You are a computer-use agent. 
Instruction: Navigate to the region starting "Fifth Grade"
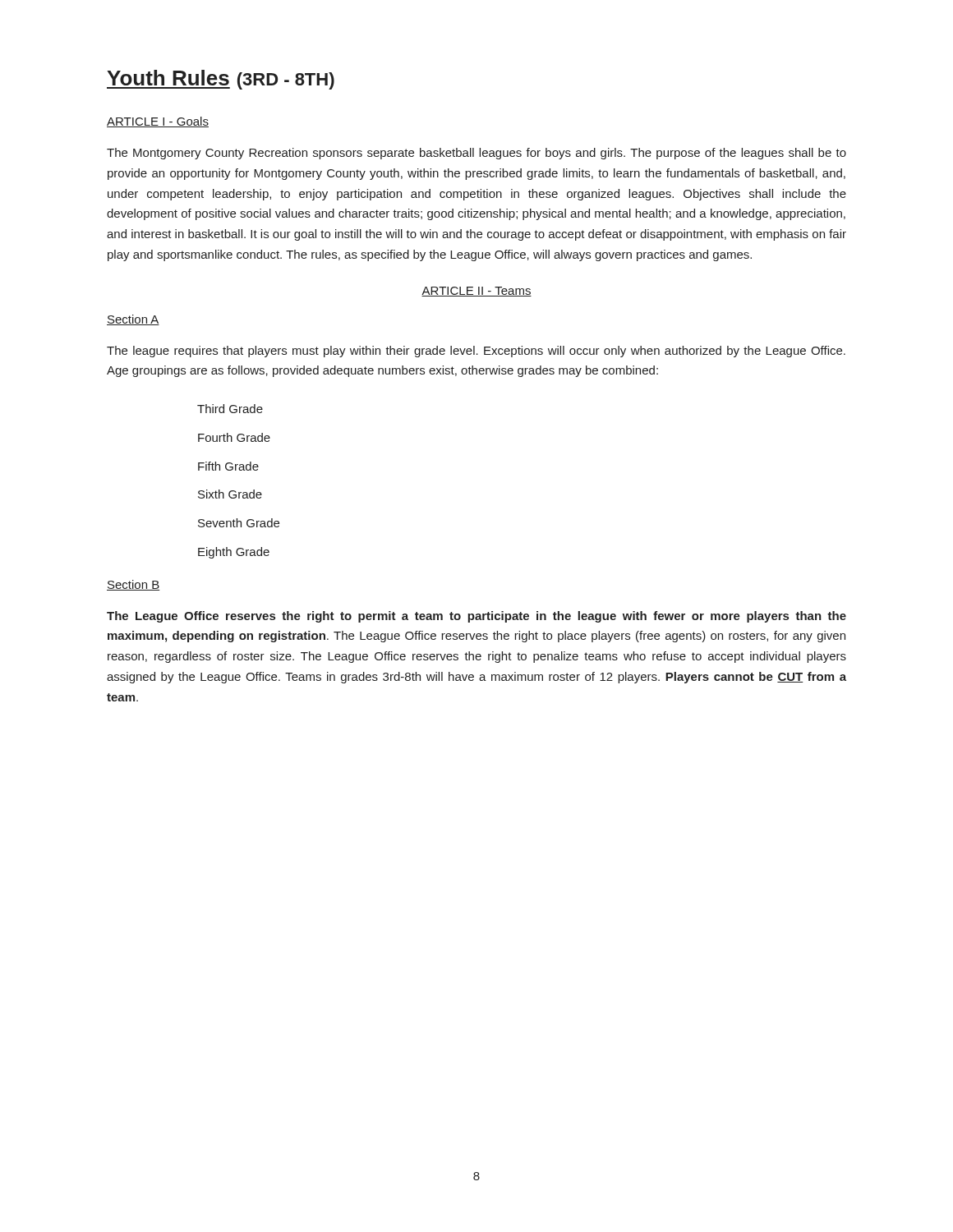coord(228,466)
